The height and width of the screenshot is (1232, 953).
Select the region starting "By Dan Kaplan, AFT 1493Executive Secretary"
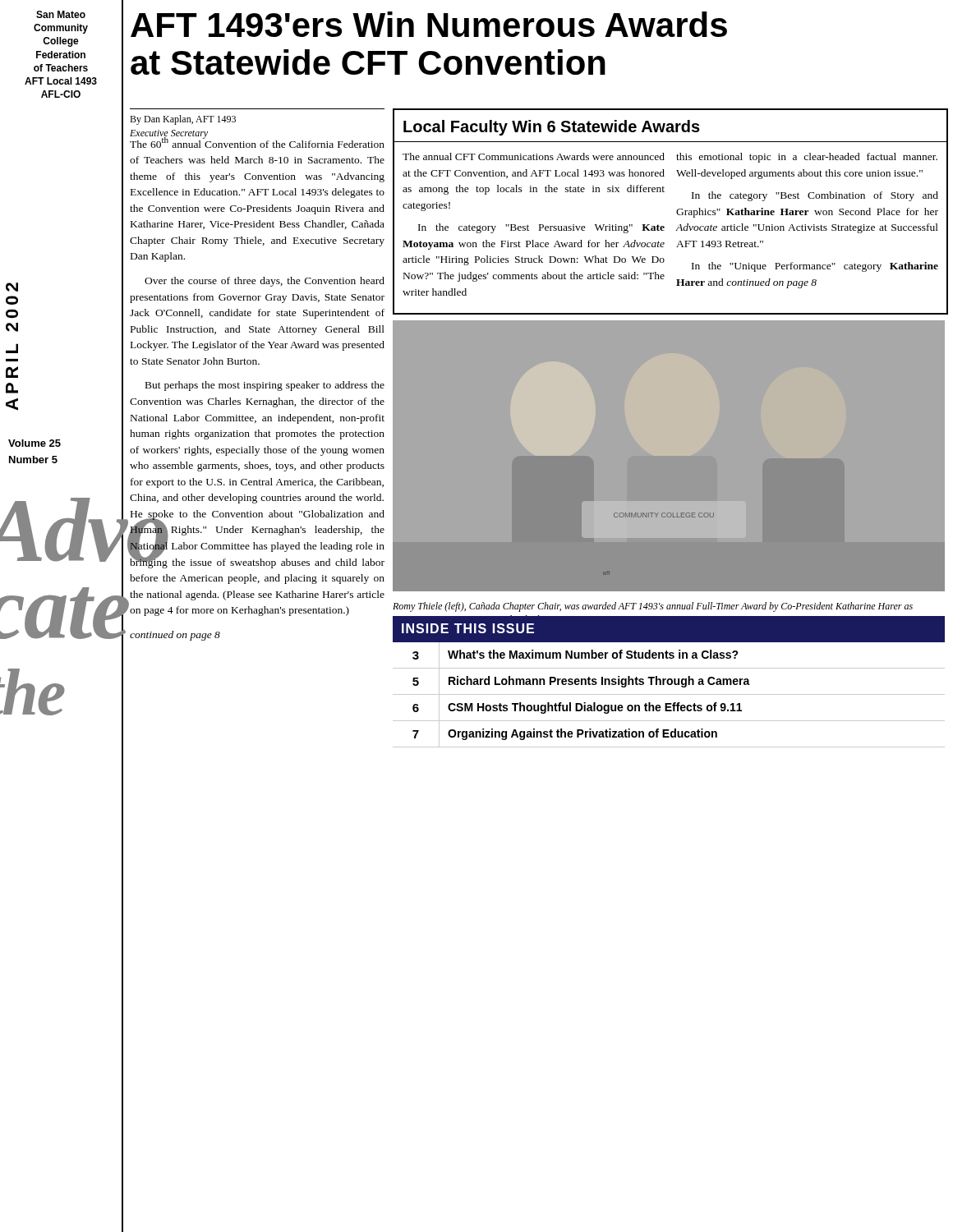point(183,126)
